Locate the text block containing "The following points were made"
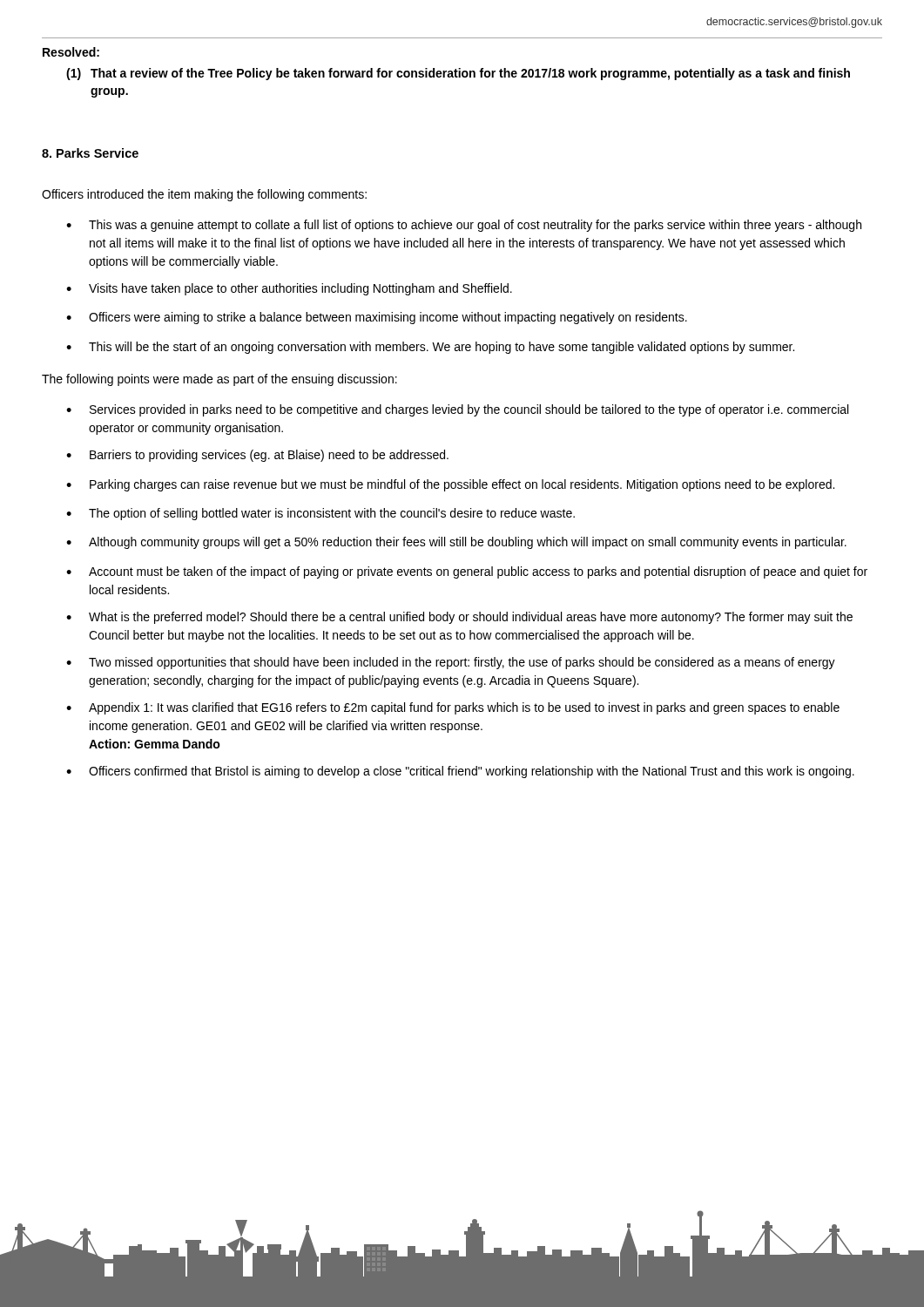The height and width of the screenshot is (1307, 924). pyautogui.click(x=220, y=379)
